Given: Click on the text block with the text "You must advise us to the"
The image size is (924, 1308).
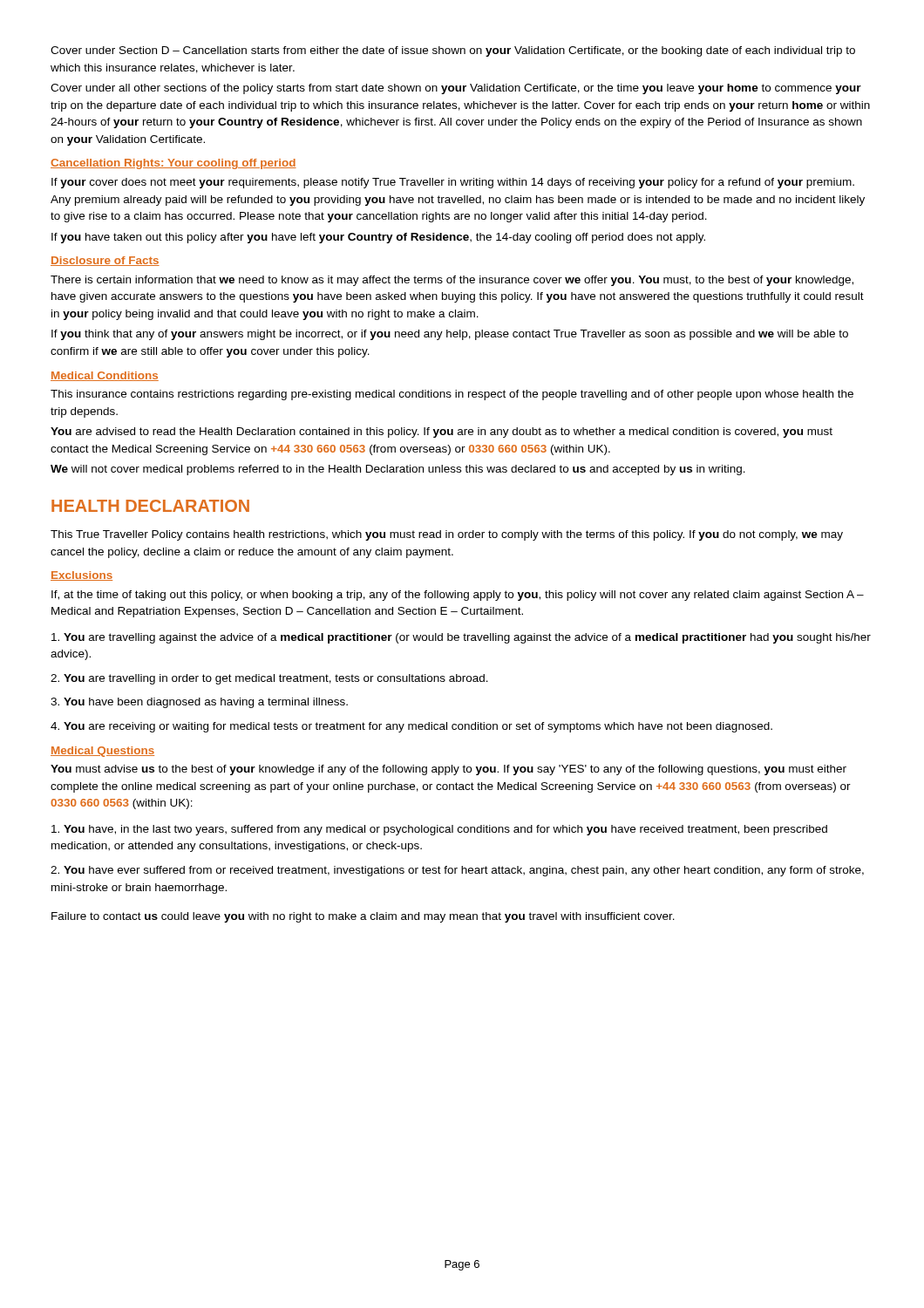Looking at the screenshot, I should [462, 786].
